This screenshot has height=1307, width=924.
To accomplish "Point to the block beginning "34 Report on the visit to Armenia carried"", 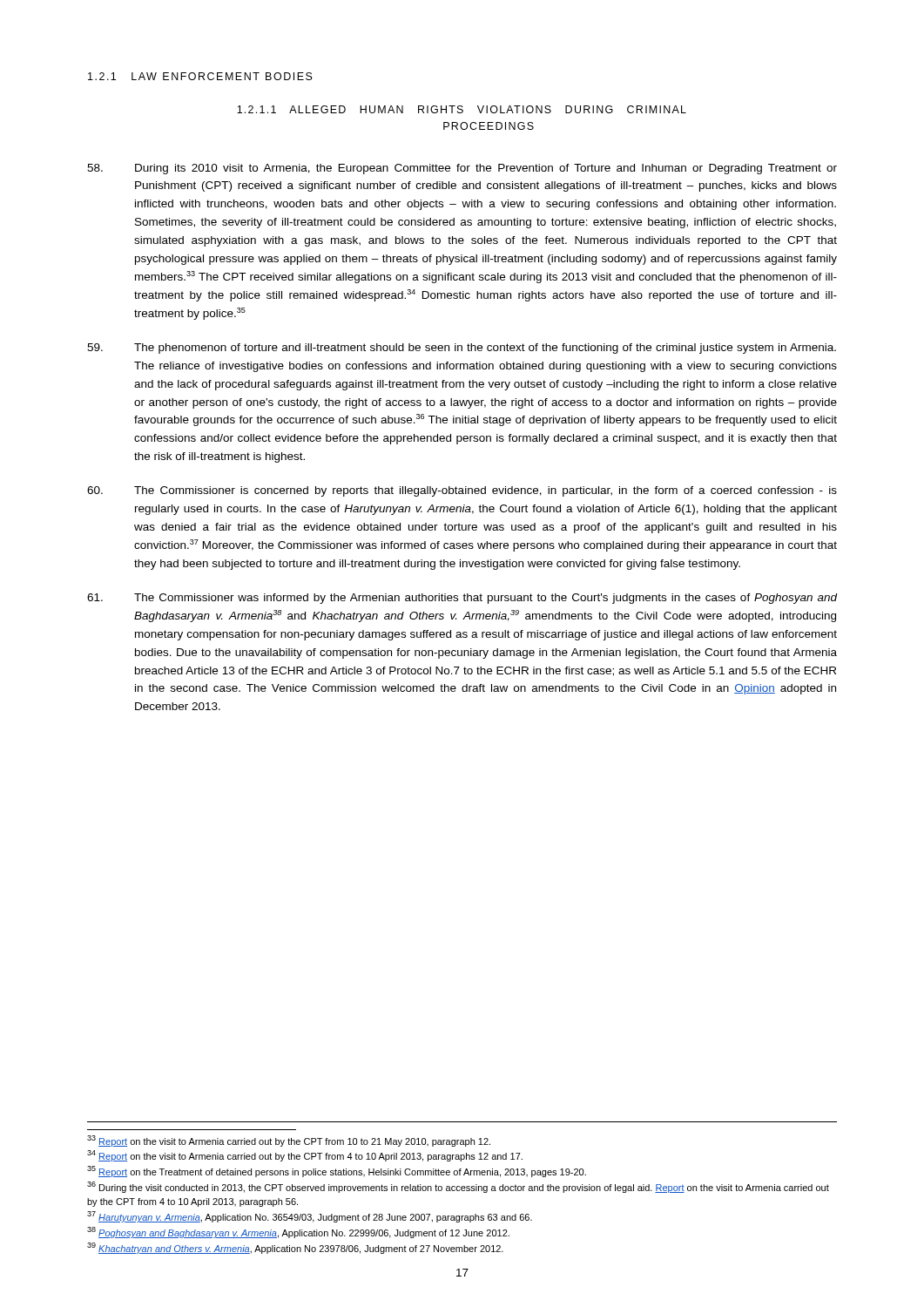I will tap(305, 1156).
